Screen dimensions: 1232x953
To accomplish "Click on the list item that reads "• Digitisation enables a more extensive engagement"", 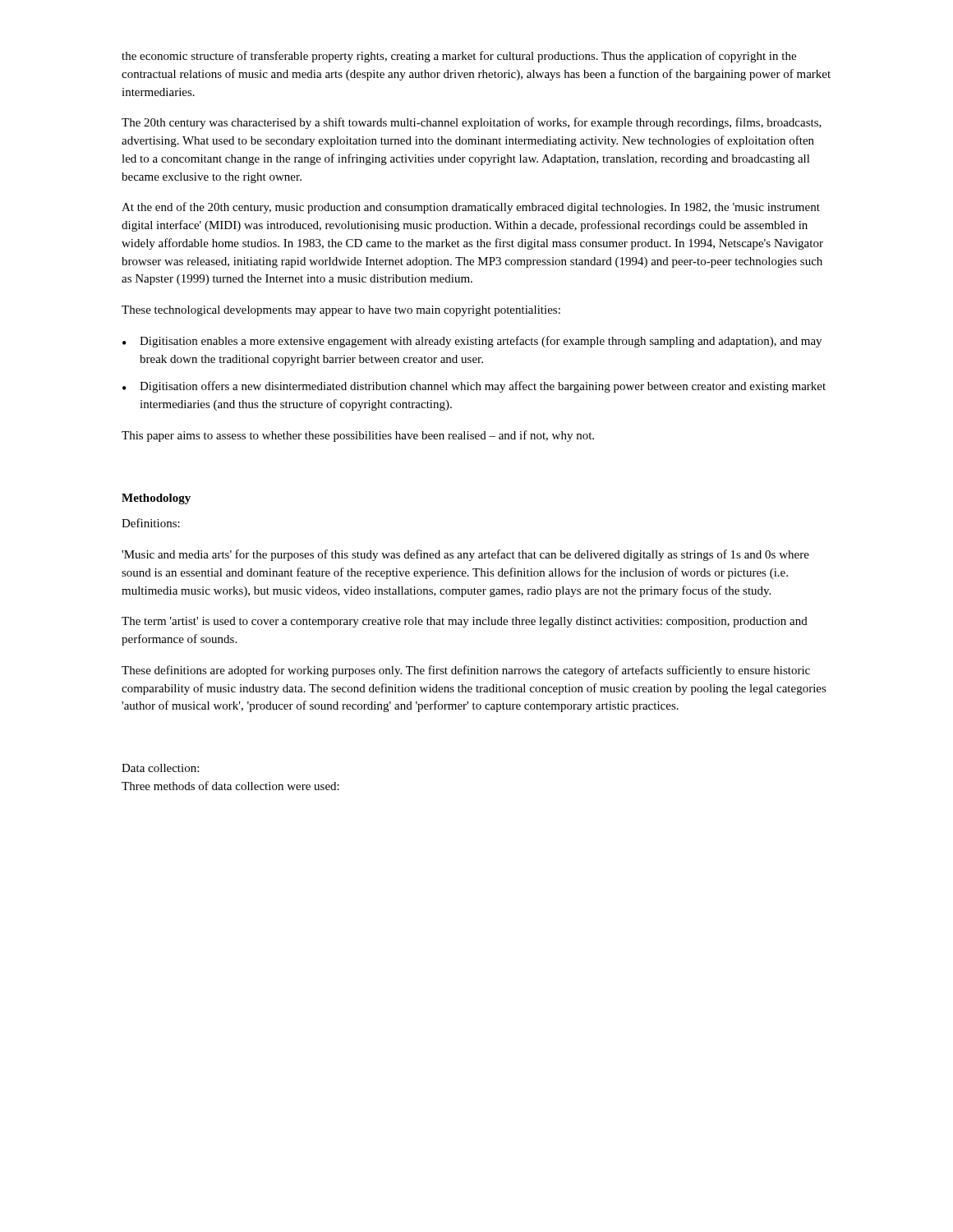I will pyautogui.click(x=476, y=350).
